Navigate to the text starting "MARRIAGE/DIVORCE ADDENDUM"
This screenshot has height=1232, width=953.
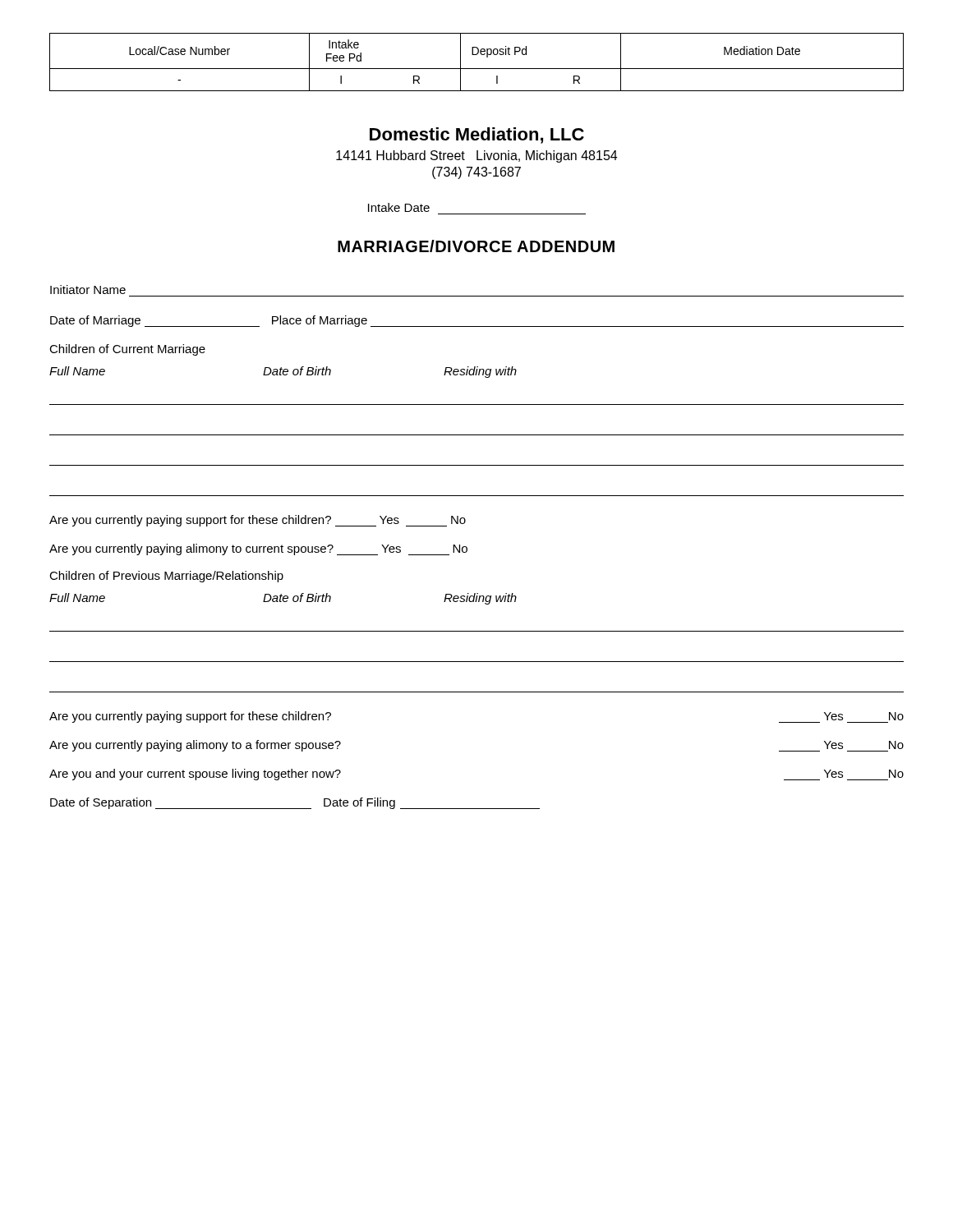click(476, 246)
